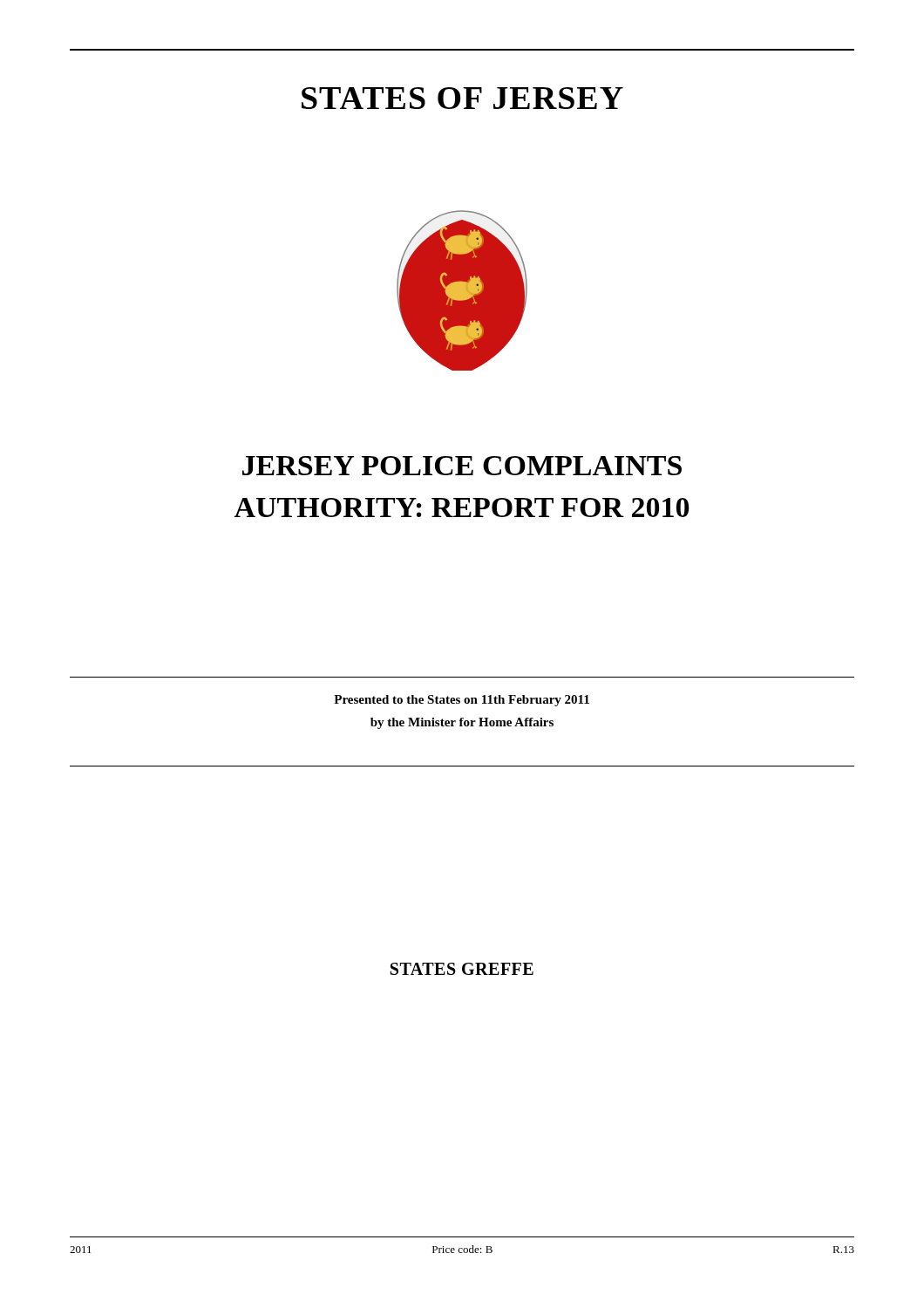Locate the element starting "STATES OF JERSEY"
Image resolution: width=924 pixels, height=1308 pixels.
(462, 98)
